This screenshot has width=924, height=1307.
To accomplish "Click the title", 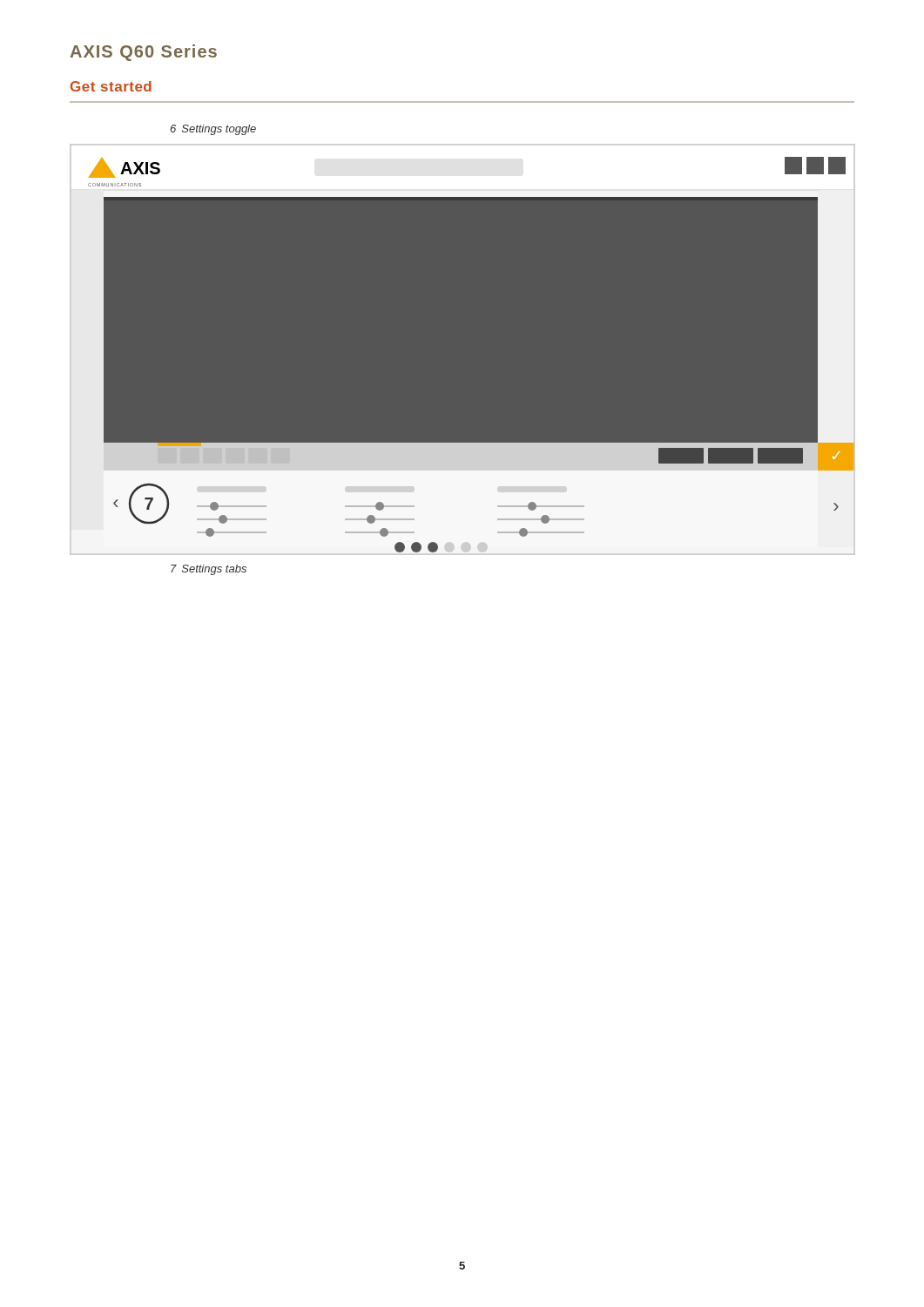I will [144, 51].
